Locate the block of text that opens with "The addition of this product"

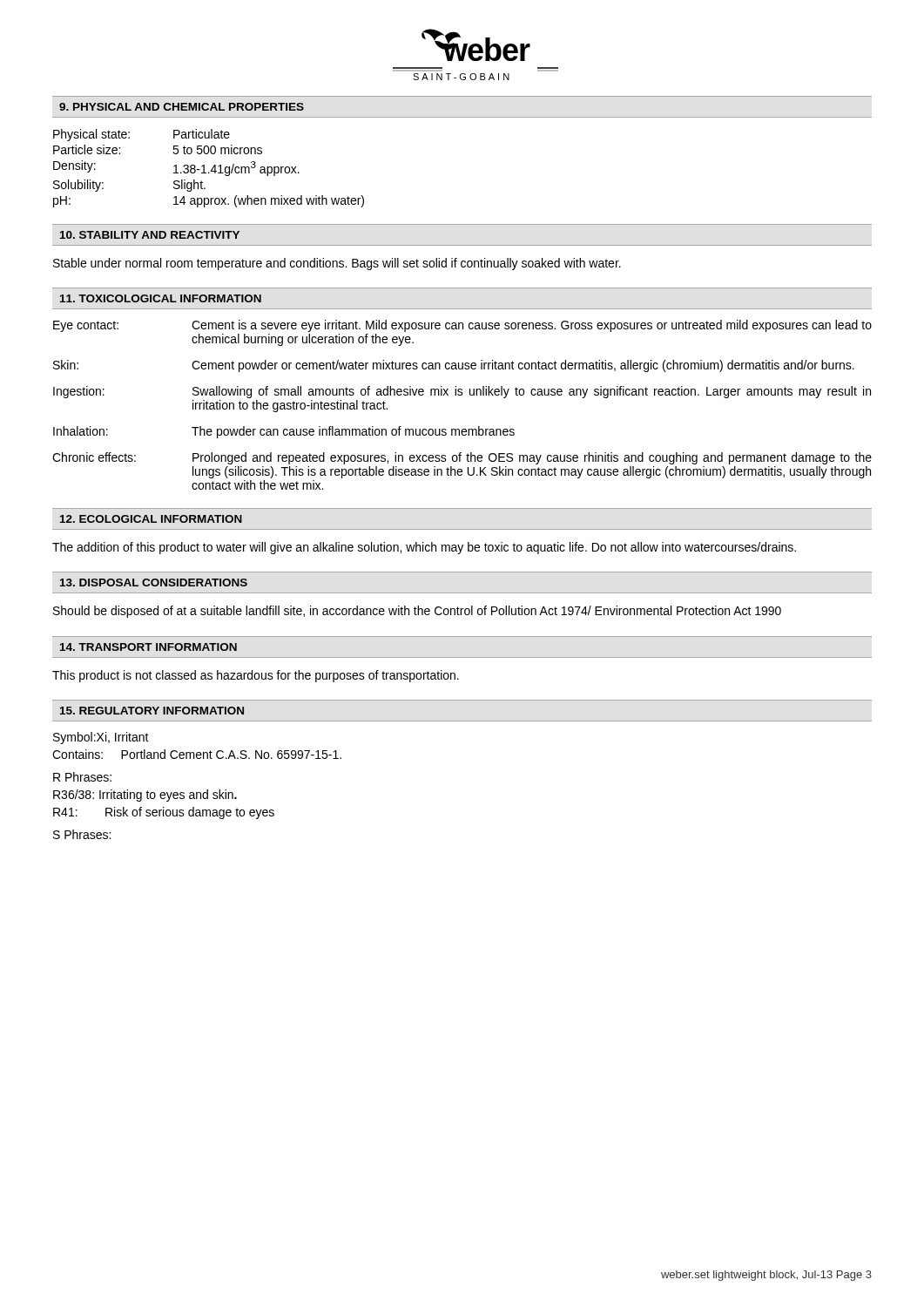[x=425, y=547]
